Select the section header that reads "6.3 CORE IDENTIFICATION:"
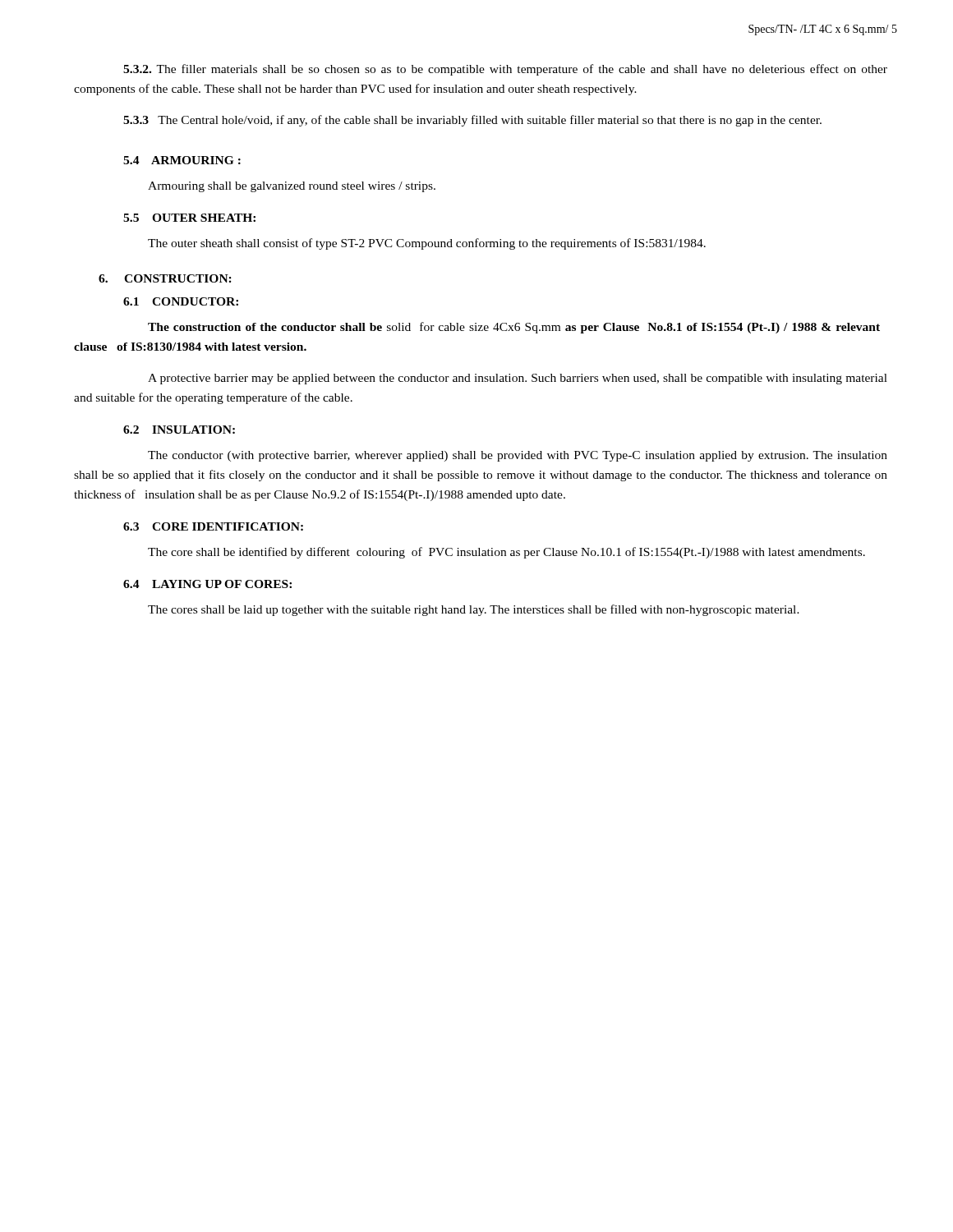The height and width of the screenshot is (1232, 953). [x=214, y=526]
